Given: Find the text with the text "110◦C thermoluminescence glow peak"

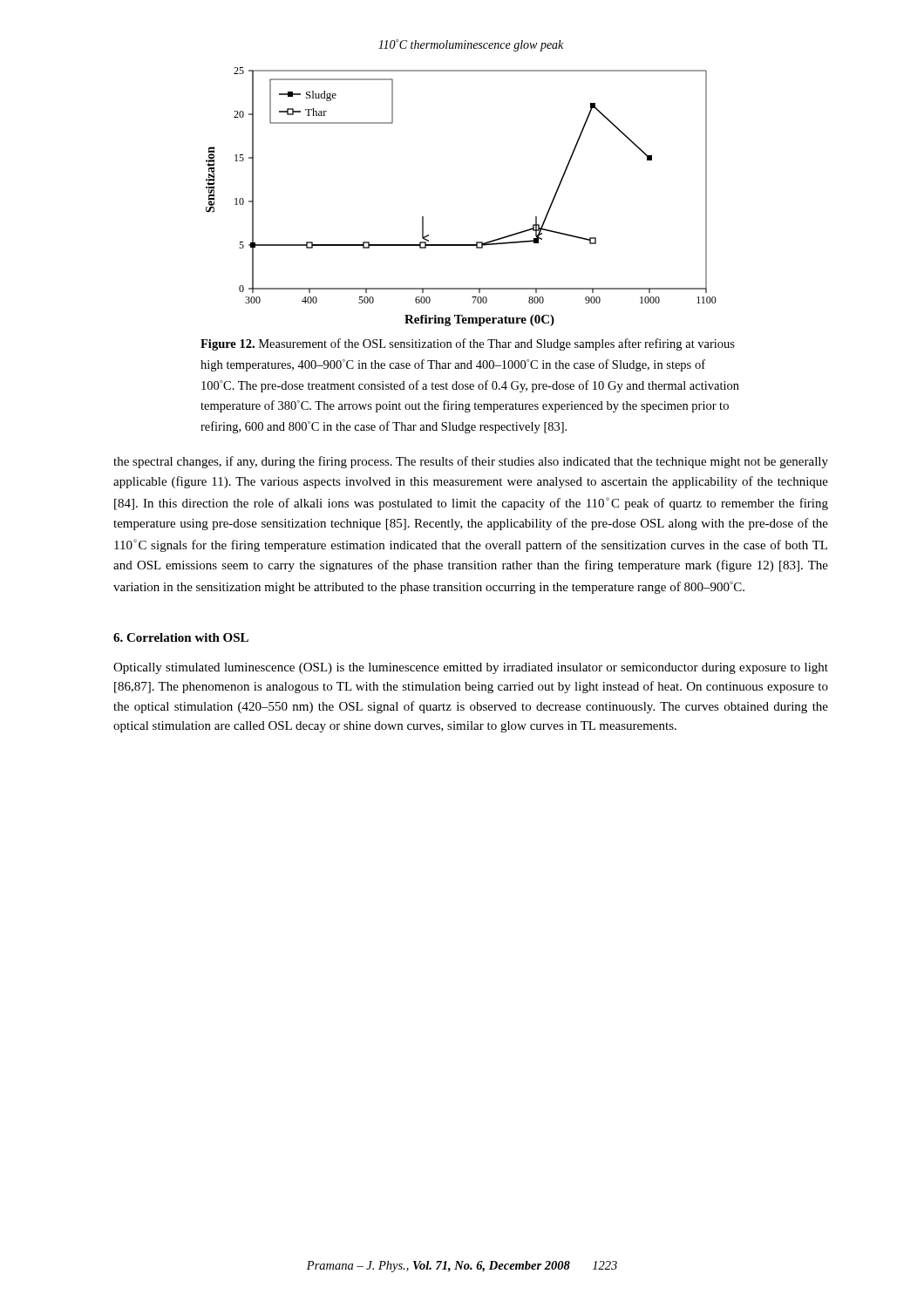Looking at the screenshot, I should tap(471, 43).
